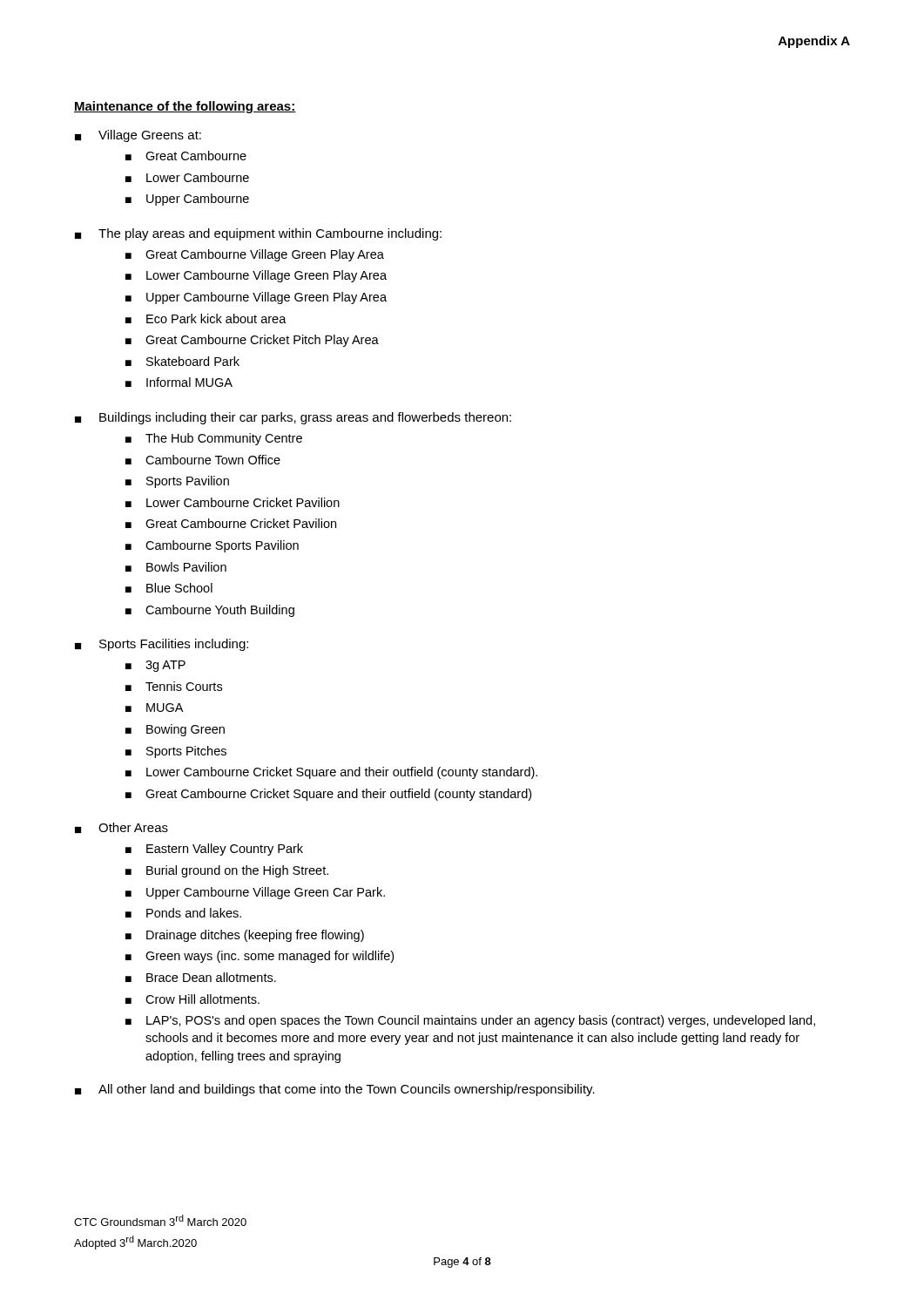Find the text starting "■ The play areas and equipment within"

258,234
